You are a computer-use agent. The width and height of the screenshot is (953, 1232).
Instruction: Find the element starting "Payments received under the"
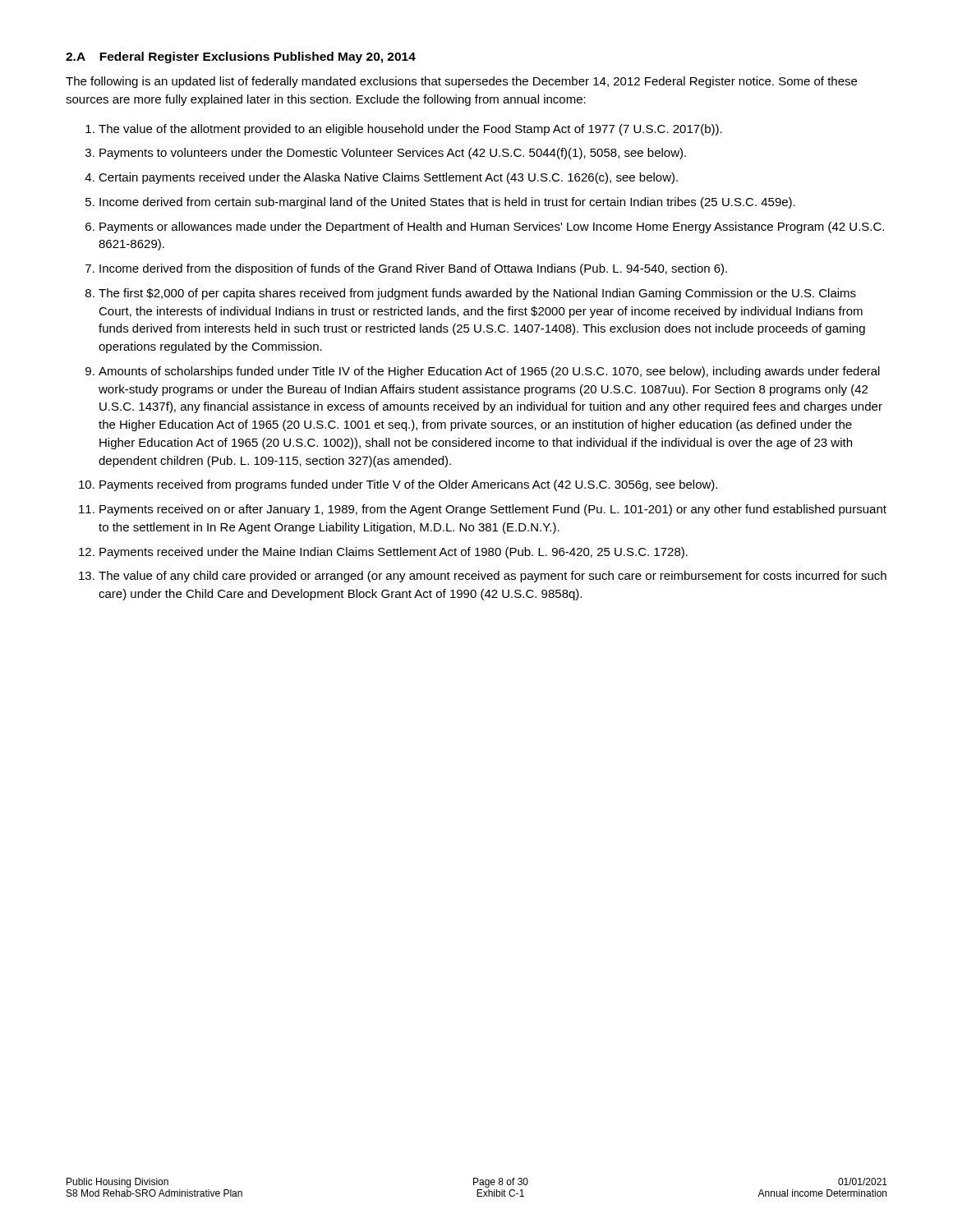[493, 551]
